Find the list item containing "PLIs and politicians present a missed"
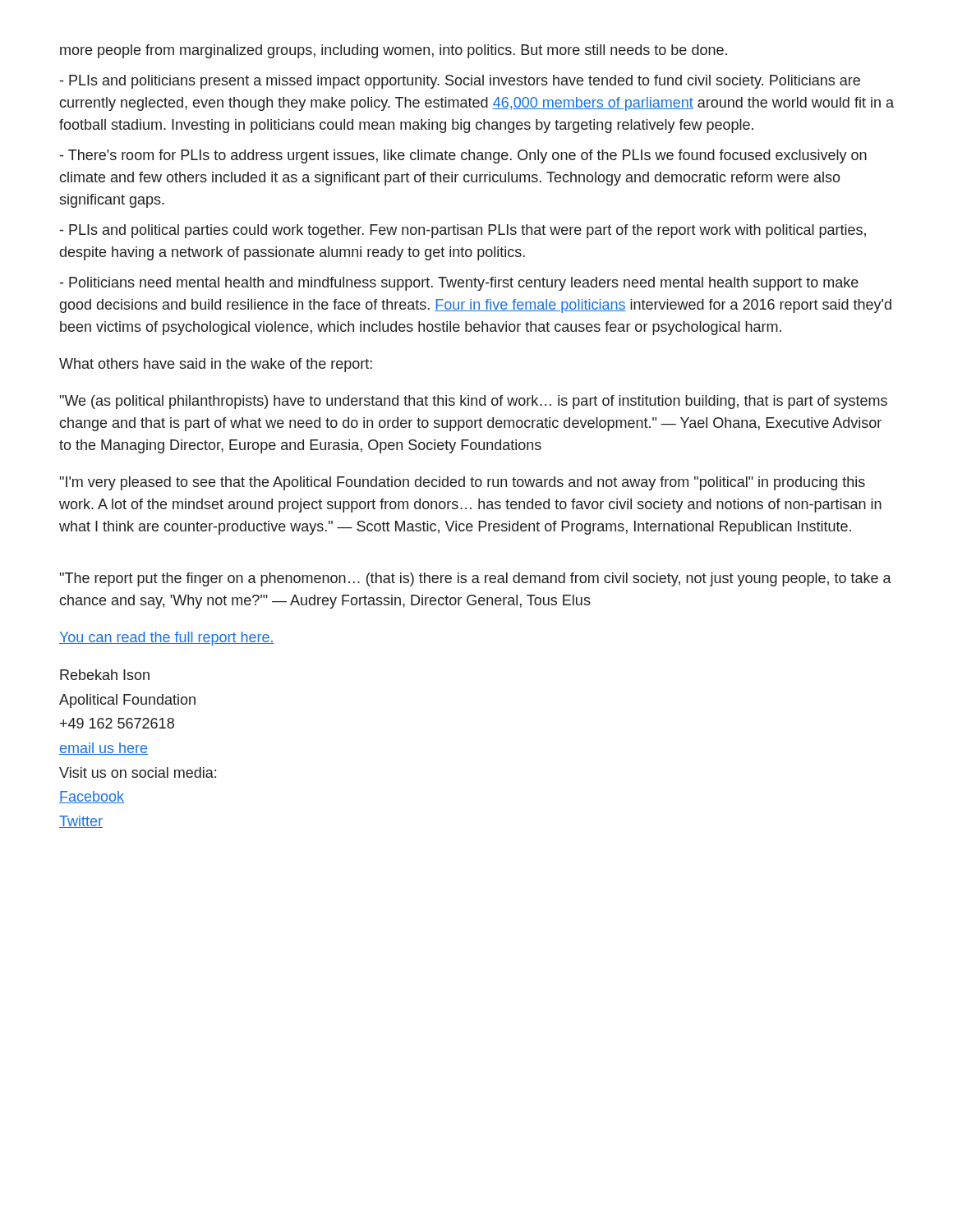This screenshot has height=1232, width=953. [476, 103]
